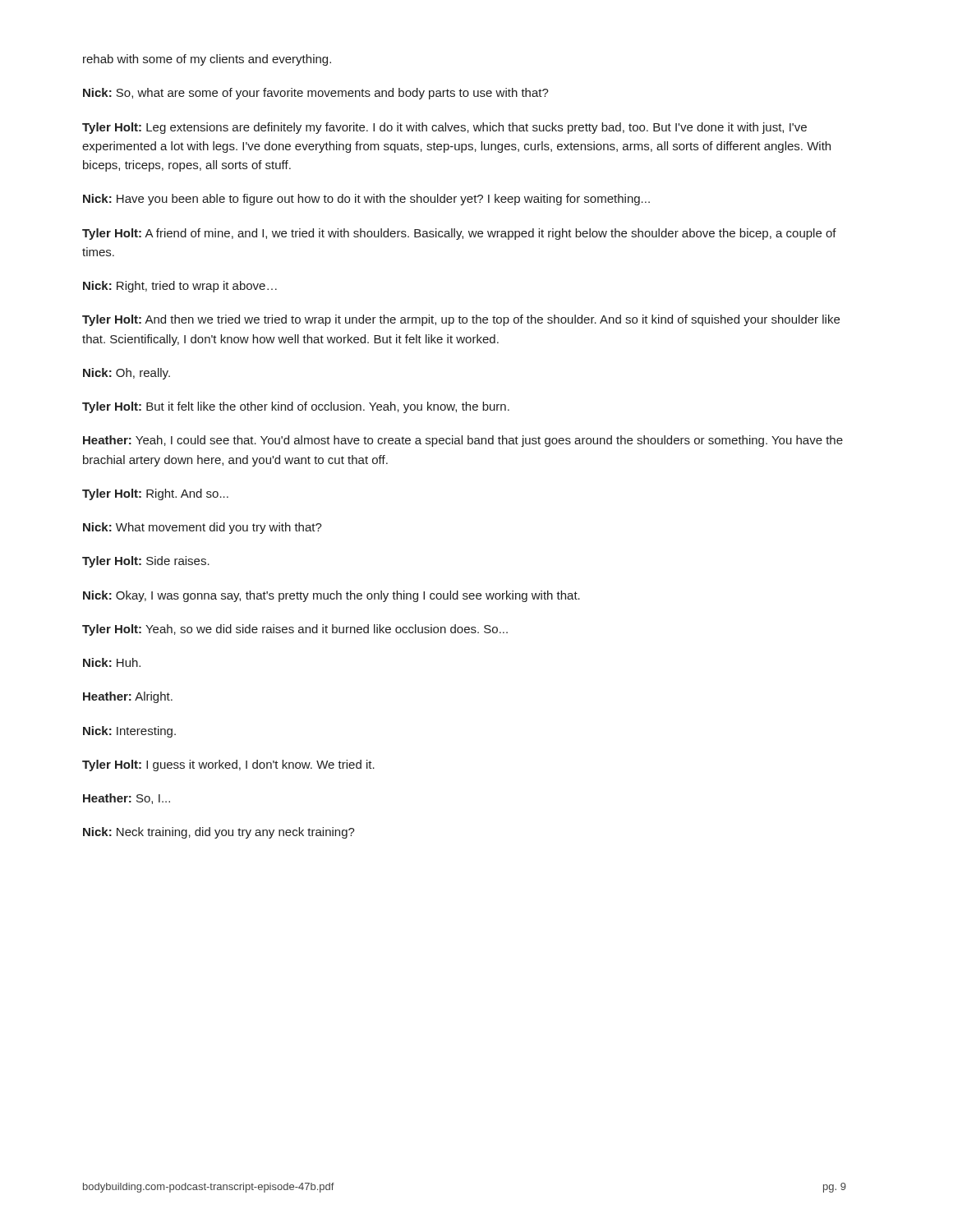Point to the text block starting "Nick: What movement did you try with"
This screenshot has width=953, height=1232.
coord(202,527)
